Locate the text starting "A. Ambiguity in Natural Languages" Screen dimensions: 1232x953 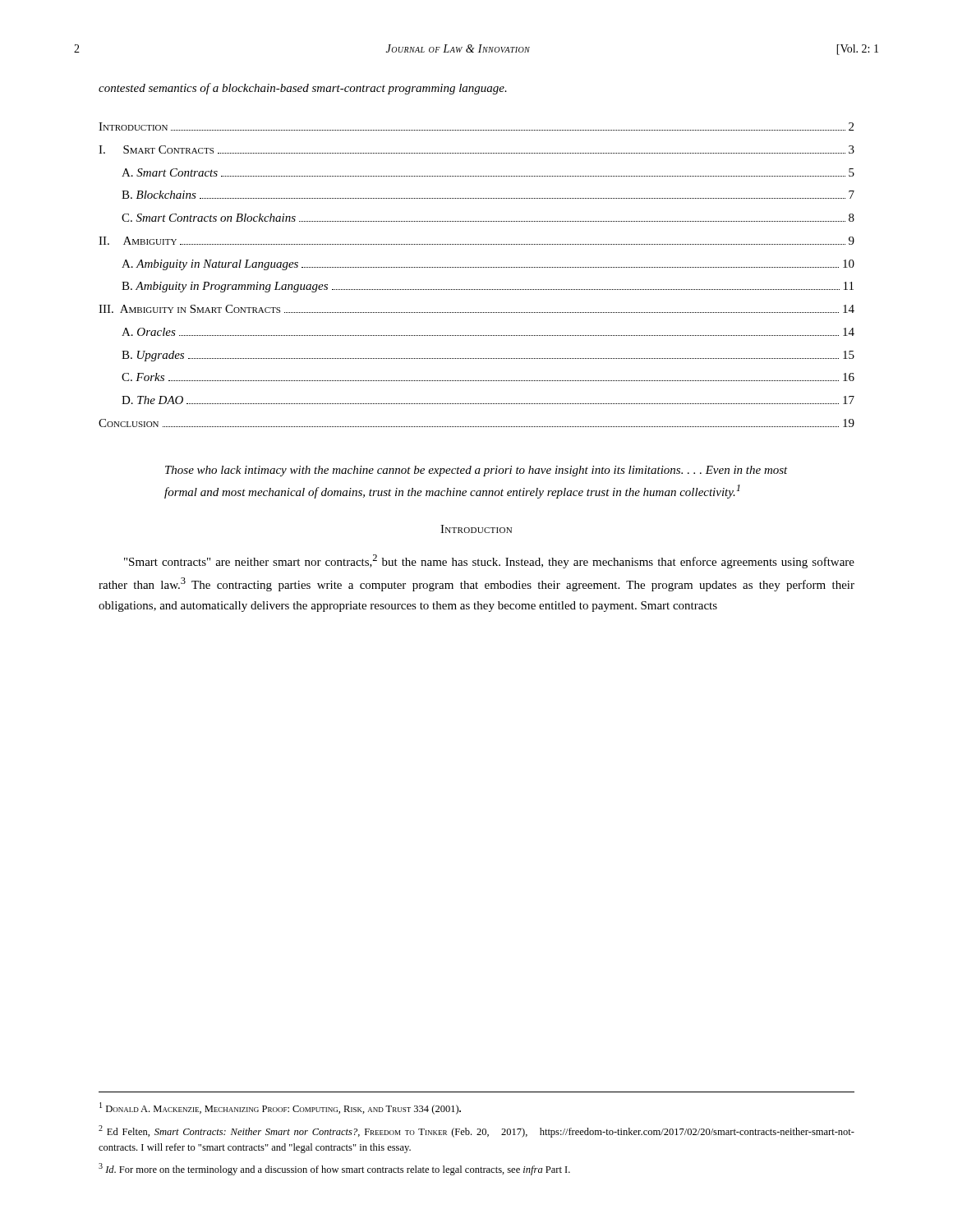(x=488, y=264)
